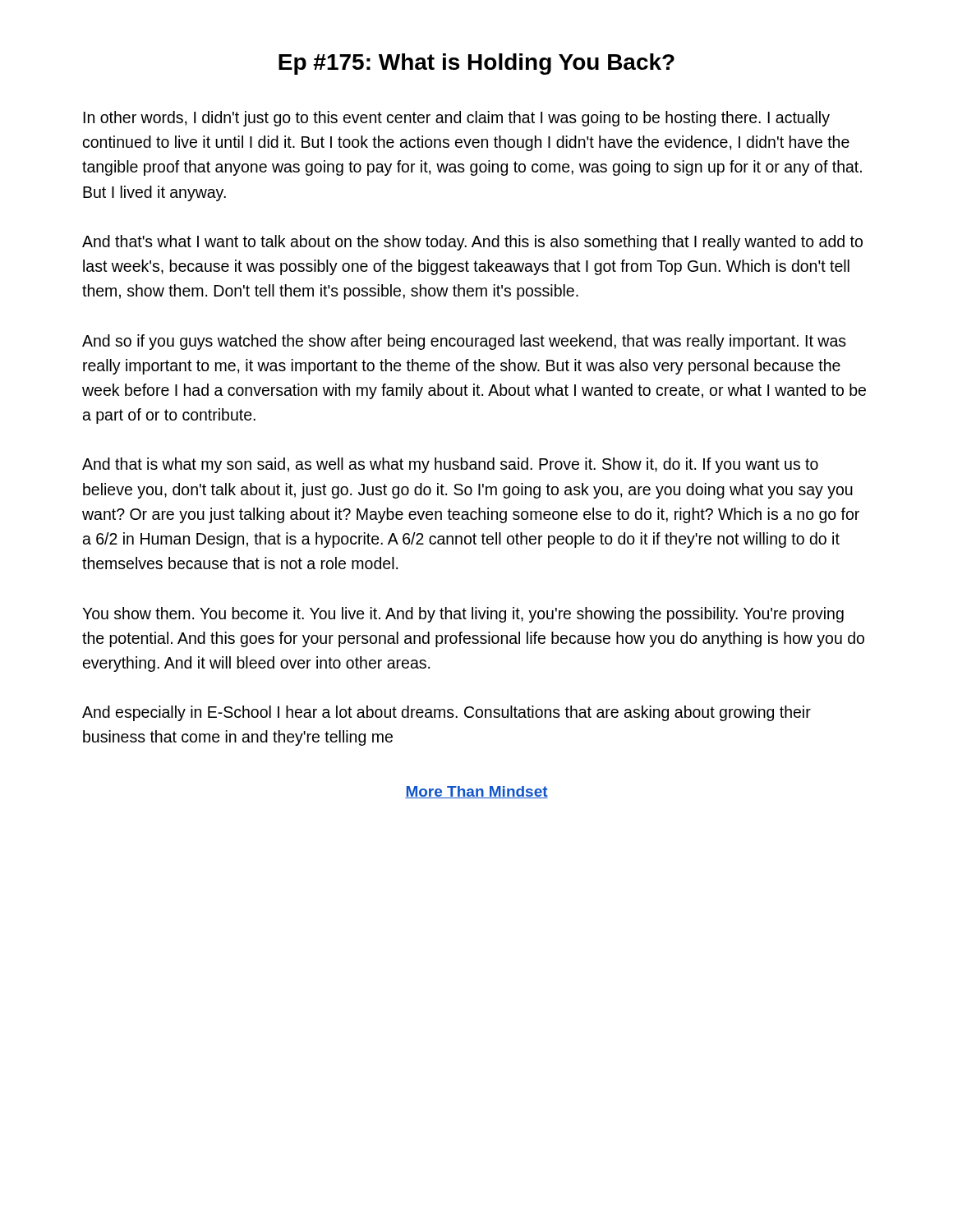Click the passage that begins "And so if you"
This screenshot has width=953, height=1232.
click(474, 378)
